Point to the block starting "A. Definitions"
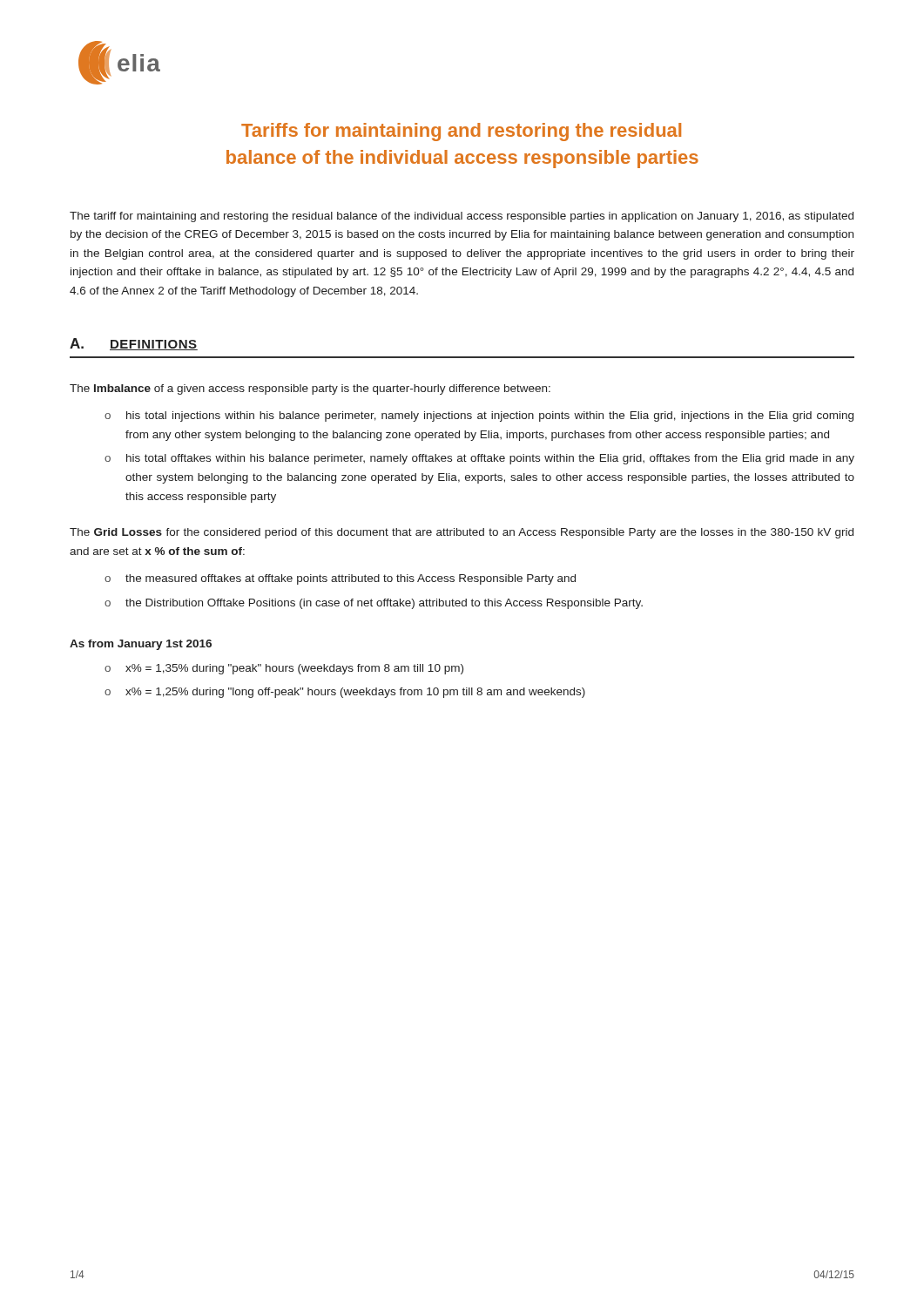The height and width of the screenshot is (1307, 924). 133,344
